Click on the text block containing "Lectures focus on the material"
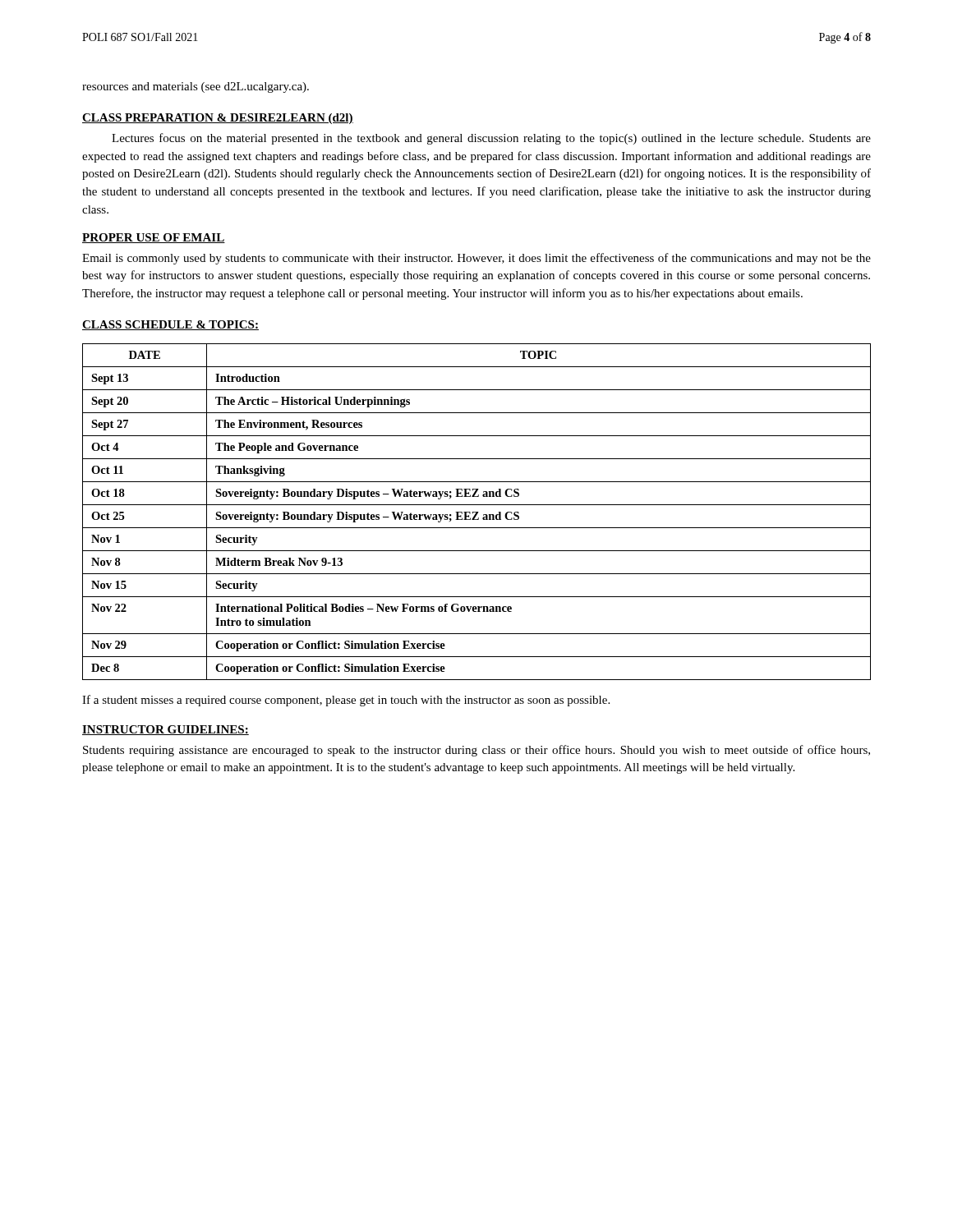Viewport: 953px width, 1232px height. point(476,174)
